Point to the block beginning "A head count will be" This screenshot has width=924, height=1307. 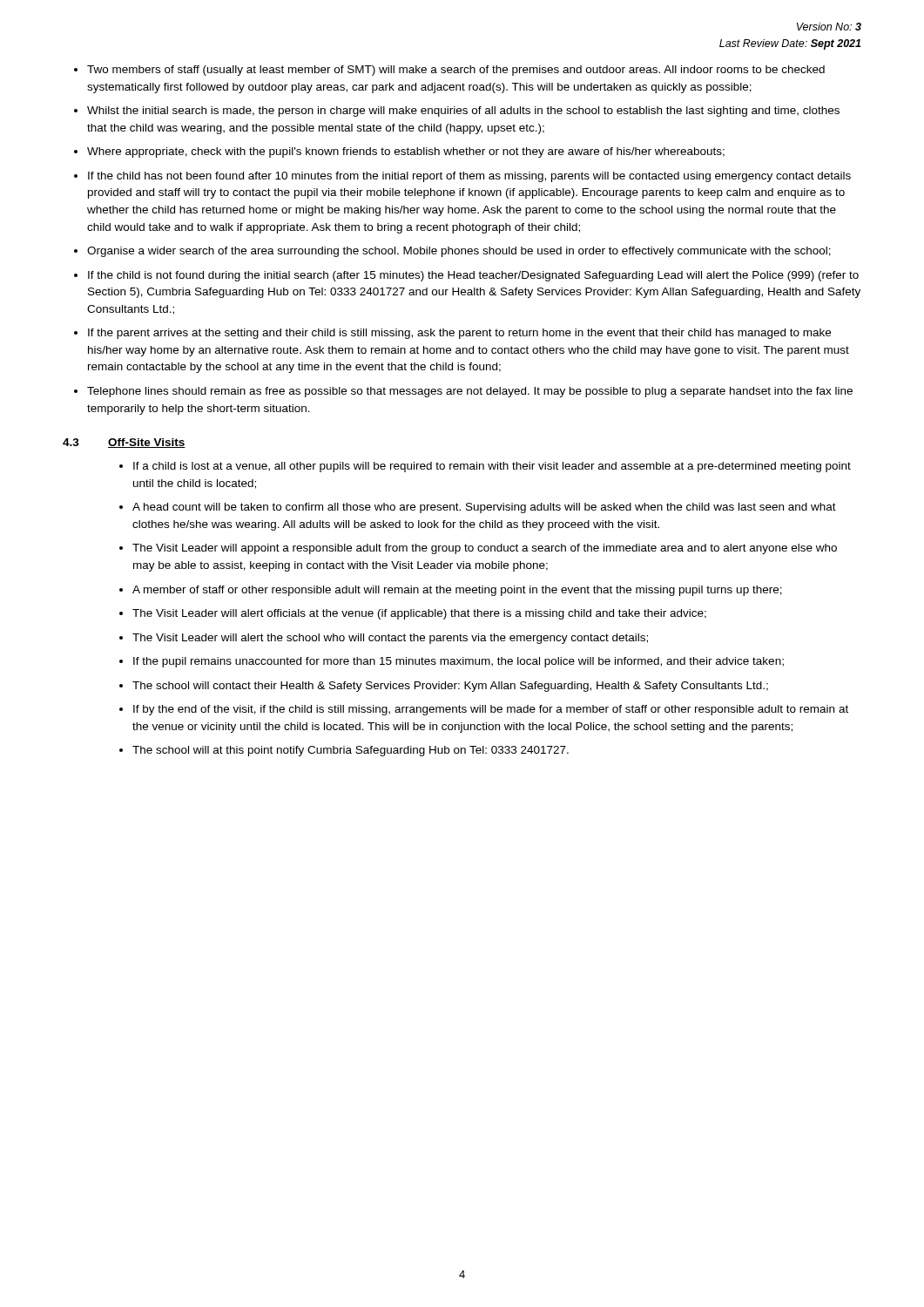pyautogui.click(x=497, y=516)
